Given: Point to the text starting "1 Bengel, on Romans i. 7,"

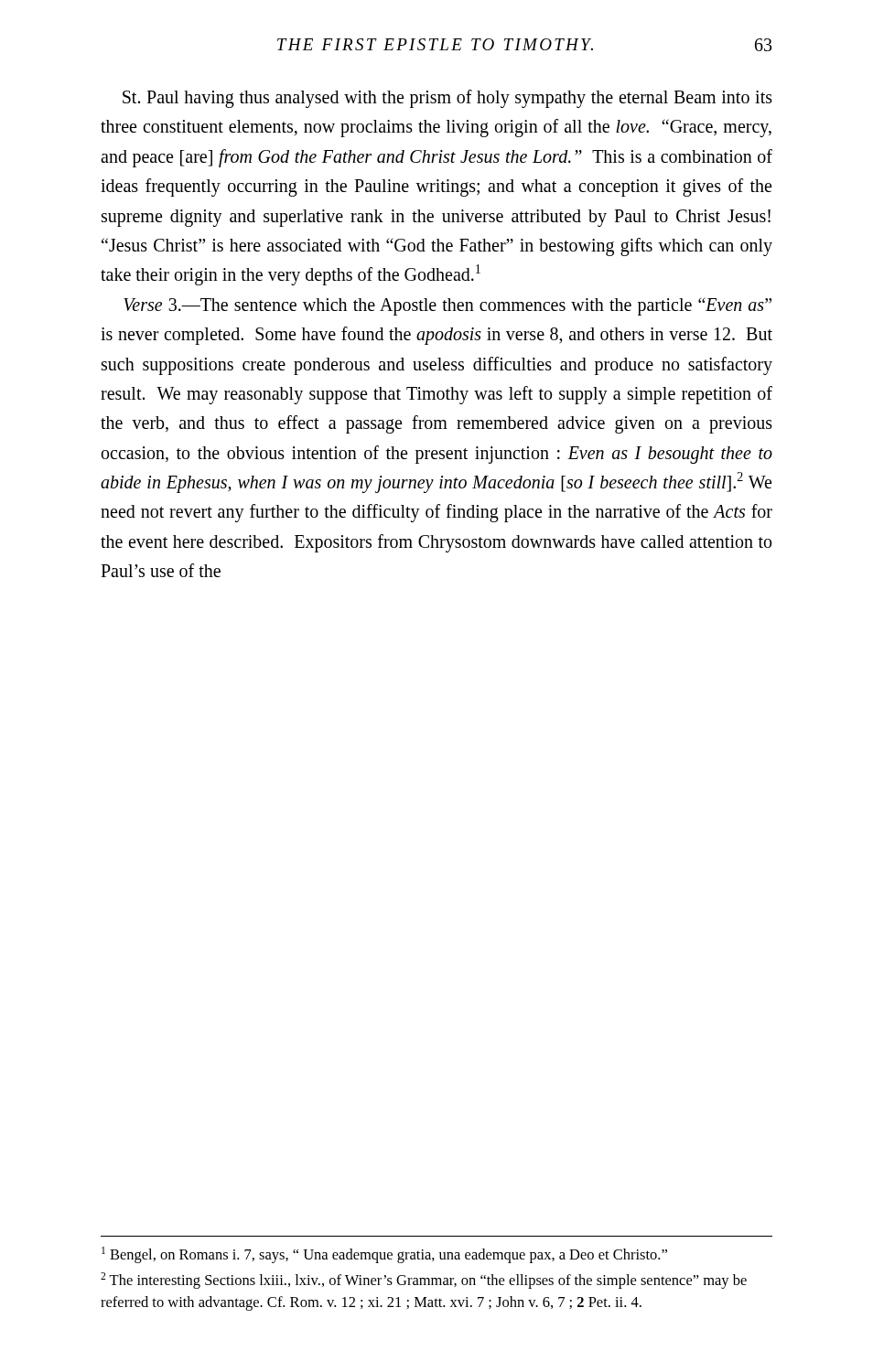Looking at the screenshot, I should coord(436,1279).
